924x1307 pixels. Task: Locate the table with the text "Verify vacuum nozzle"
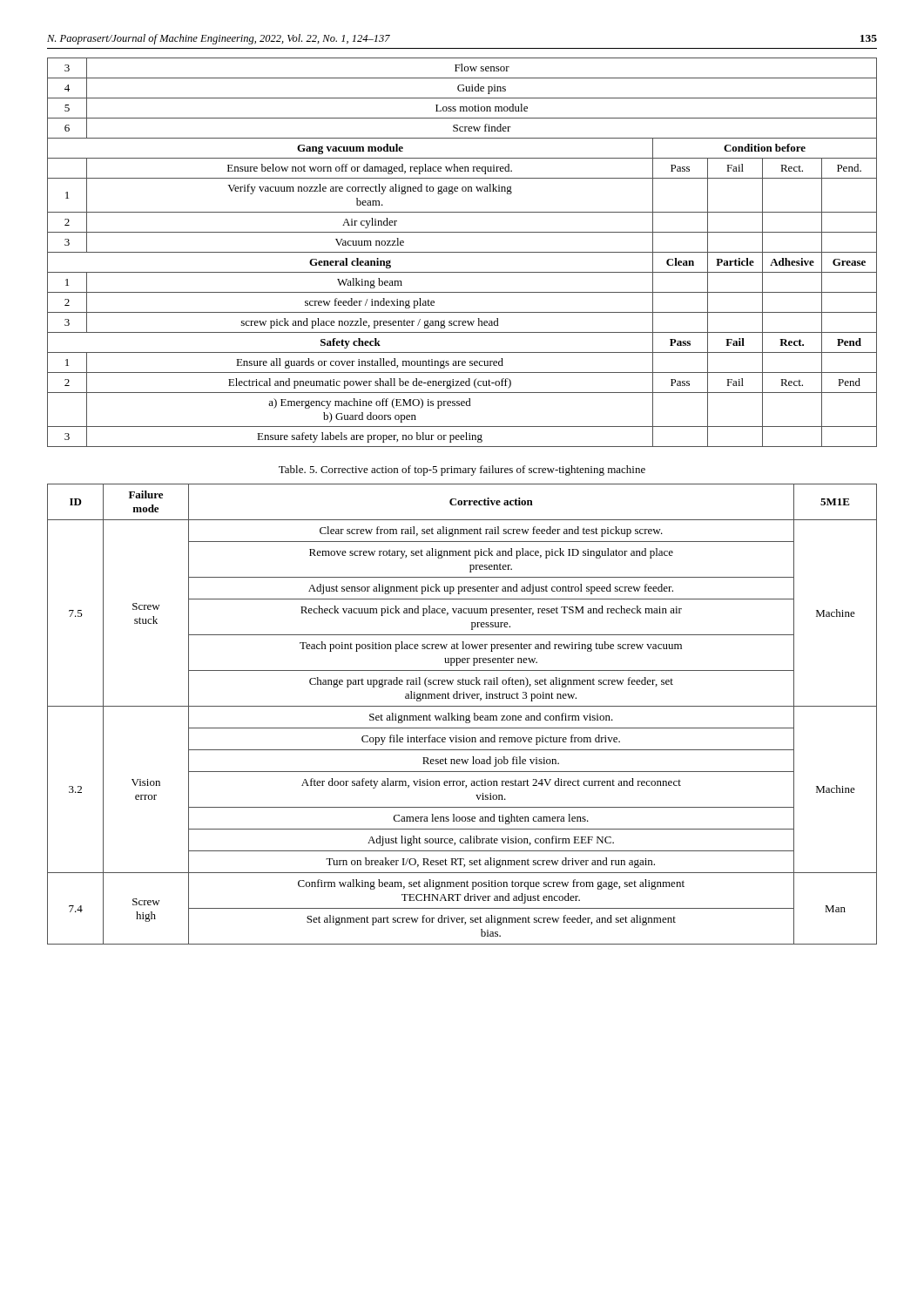coord(462,252)
